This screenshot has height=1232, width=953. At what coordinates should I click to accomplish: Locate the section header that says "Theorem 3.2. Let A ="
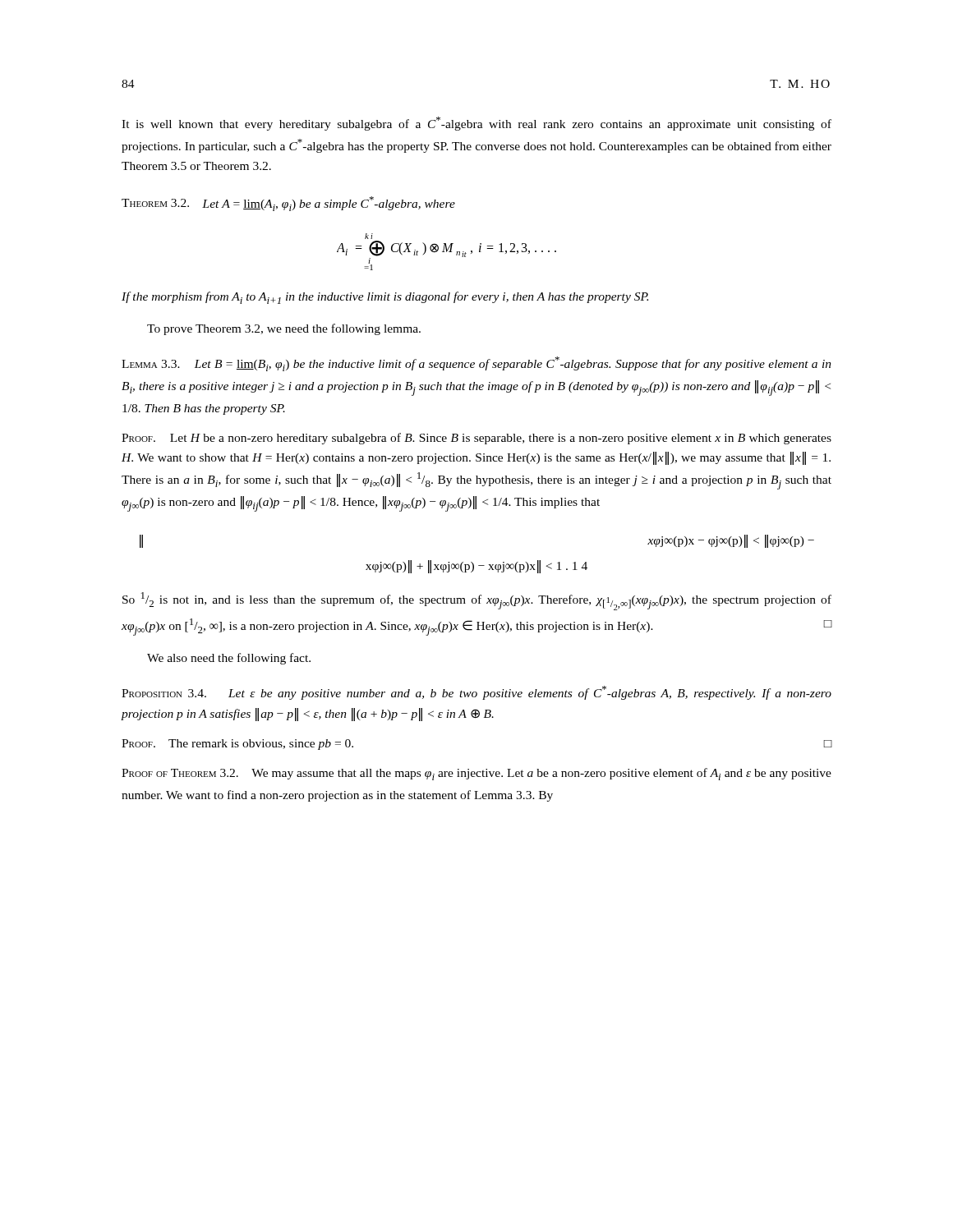click(288, 204)
